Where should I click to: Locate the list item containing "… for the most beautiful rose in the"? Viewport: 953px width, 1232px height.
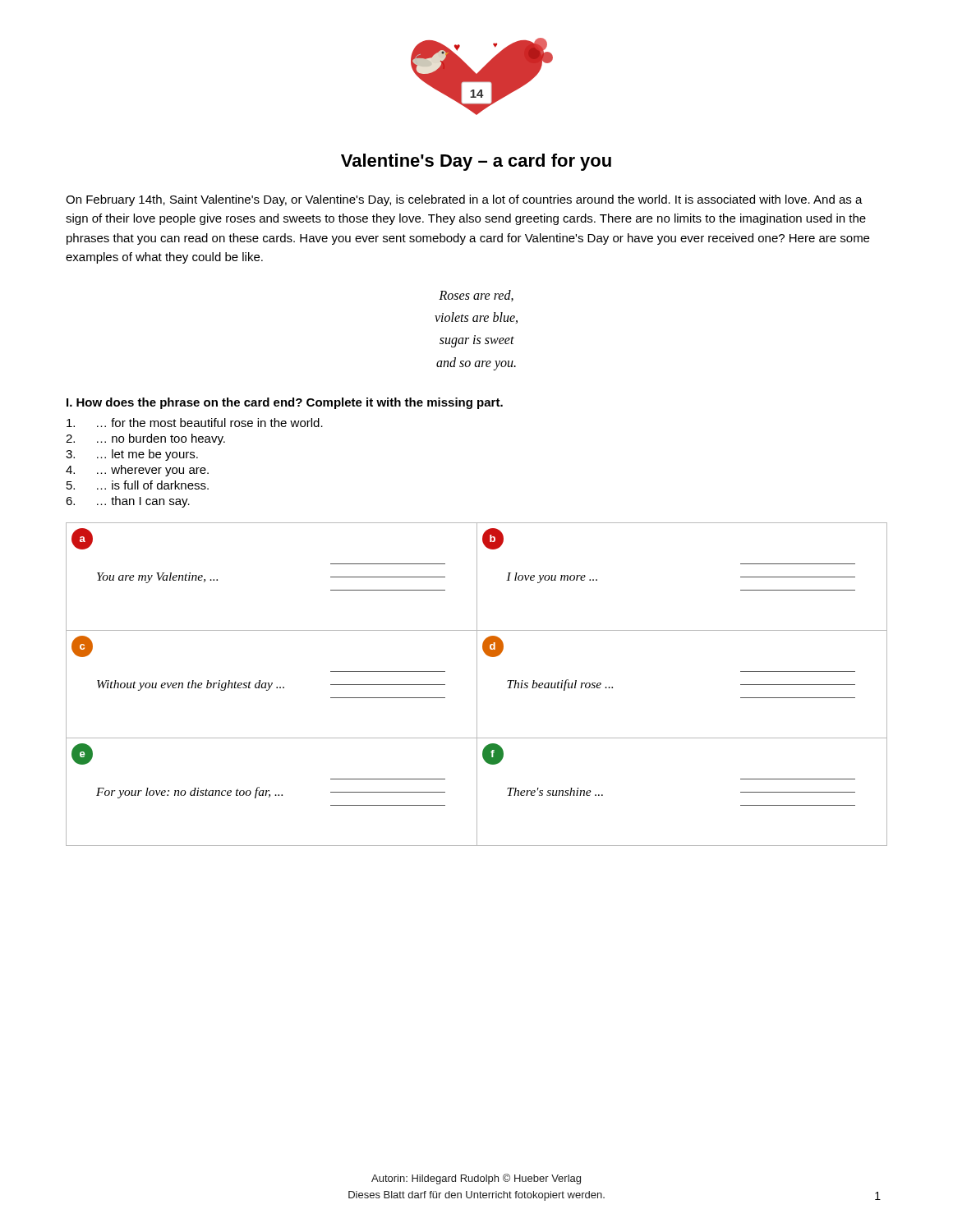tap(195, 422)
